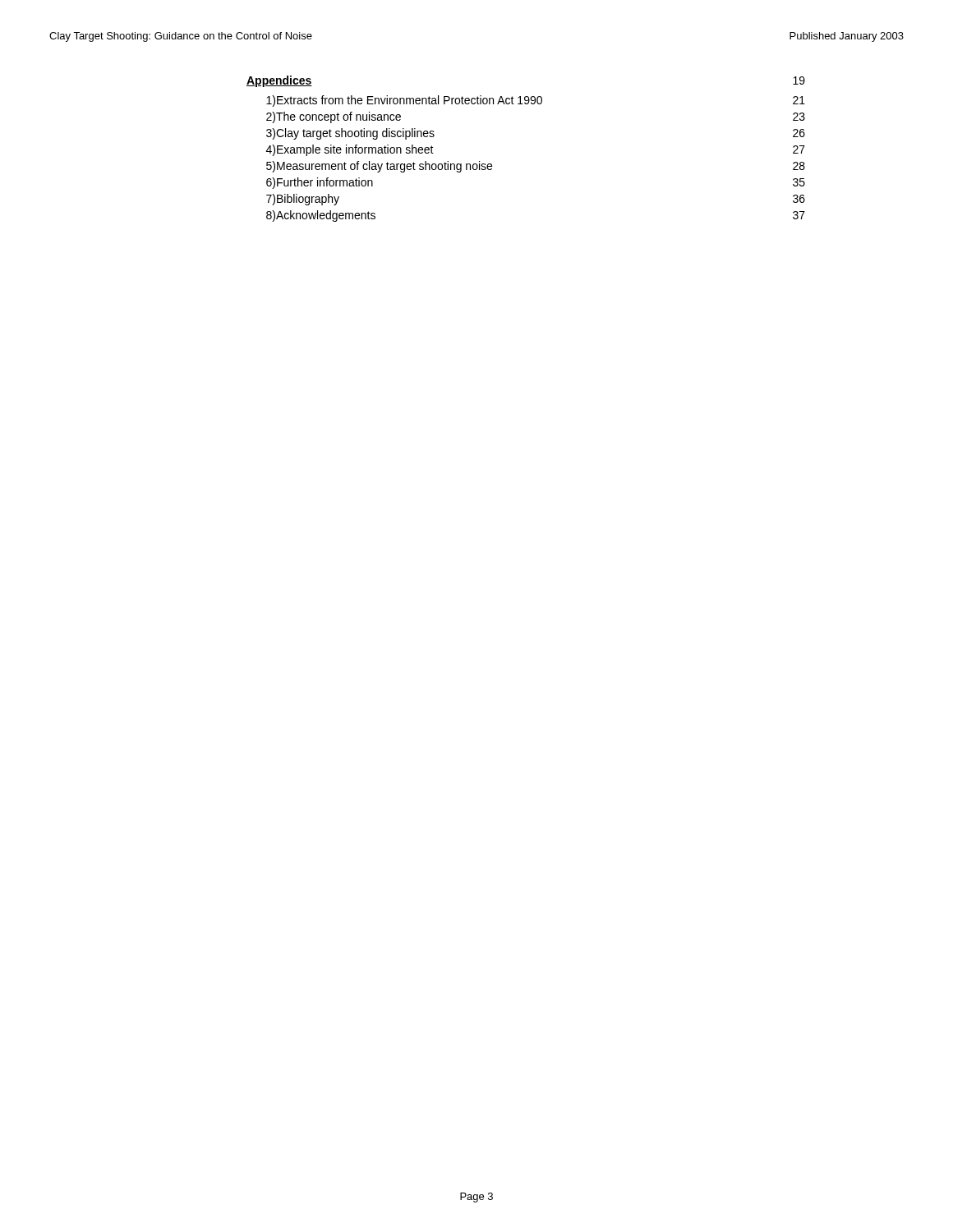
Task: Locate the element starting "7) Bibliography 36"
Action: click(299, 199)
